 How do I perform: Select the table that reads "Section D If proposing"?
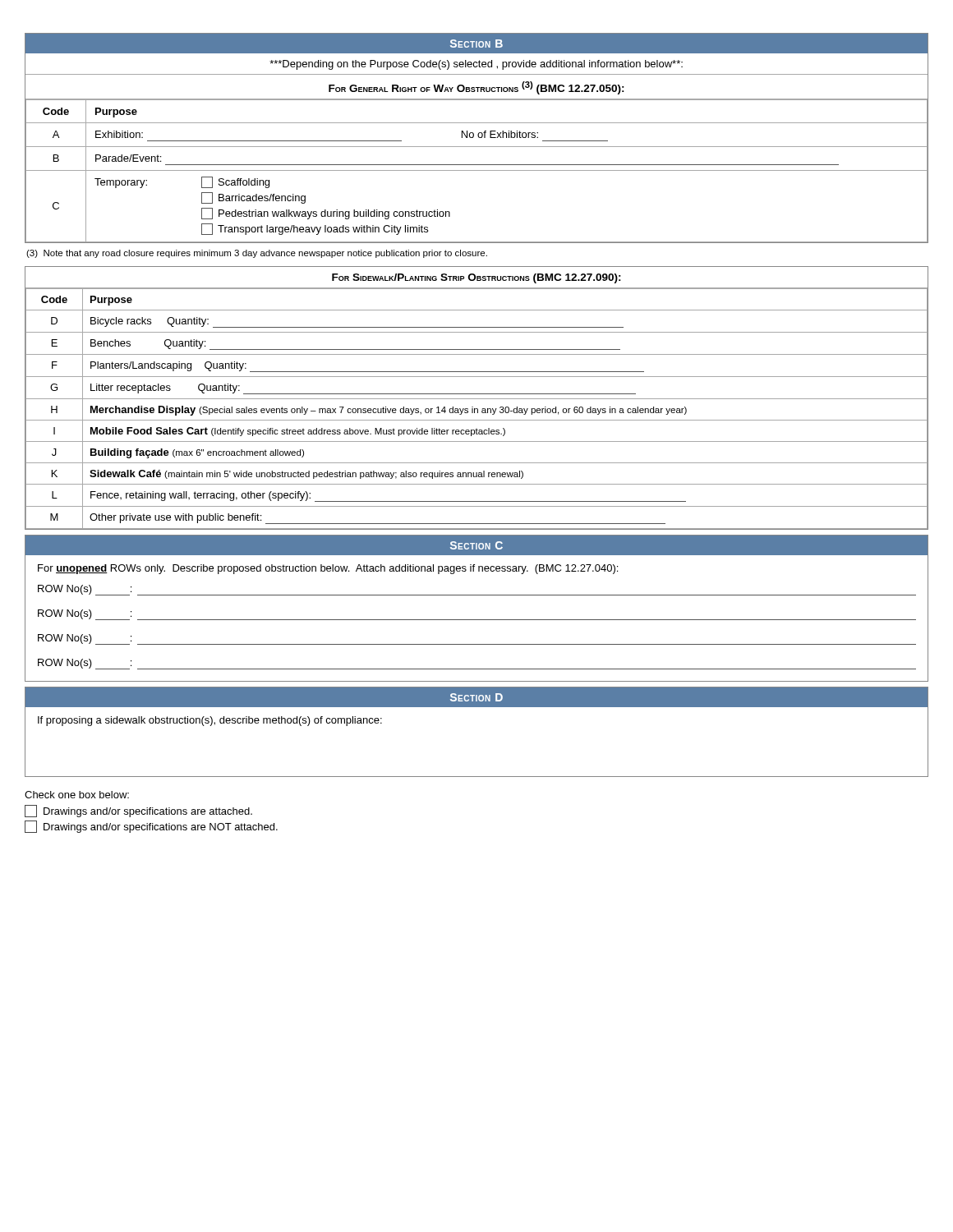[x=476, y=731]
